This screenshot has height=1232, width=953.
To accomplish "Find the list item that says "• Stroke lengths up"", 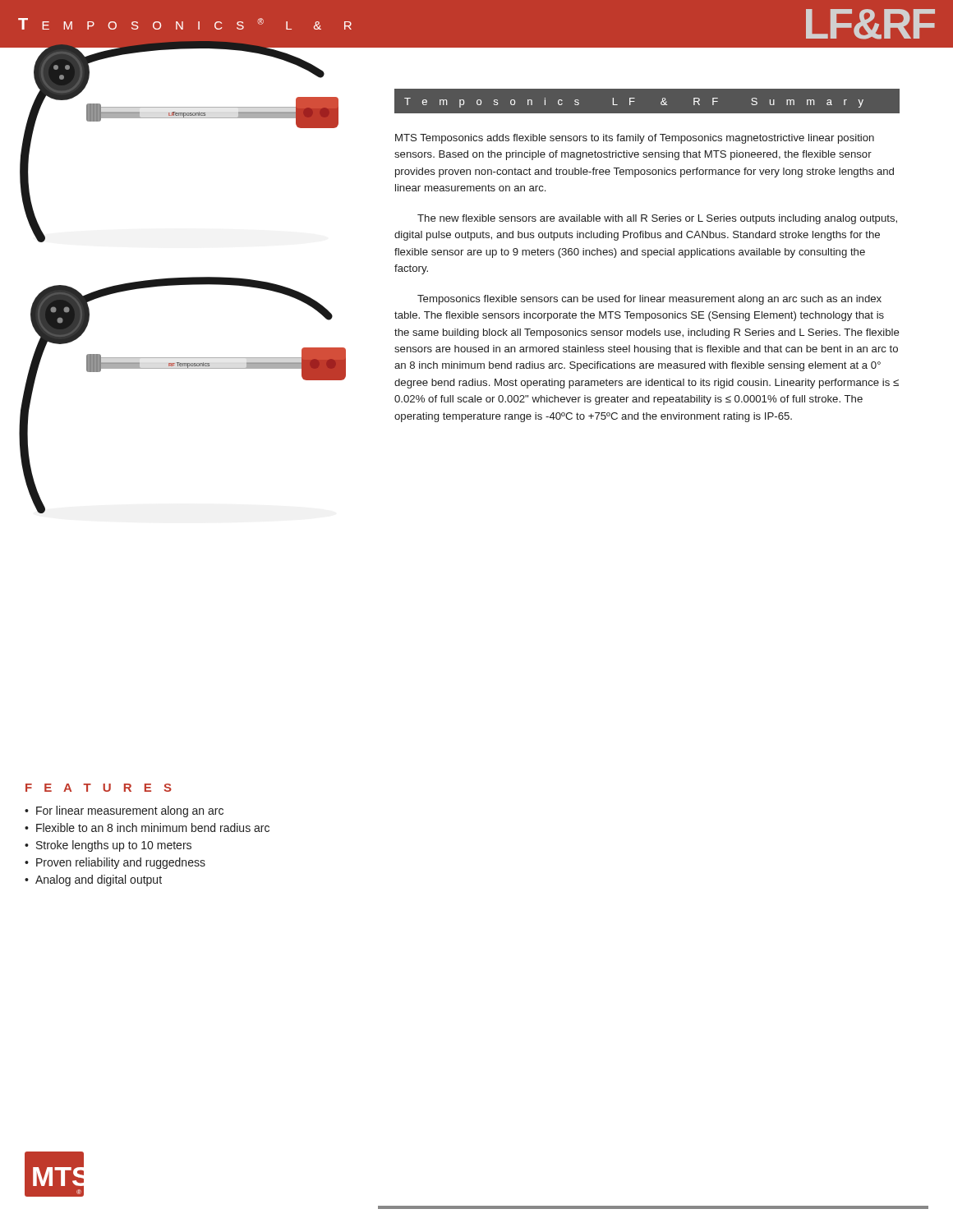I will 108,845.
